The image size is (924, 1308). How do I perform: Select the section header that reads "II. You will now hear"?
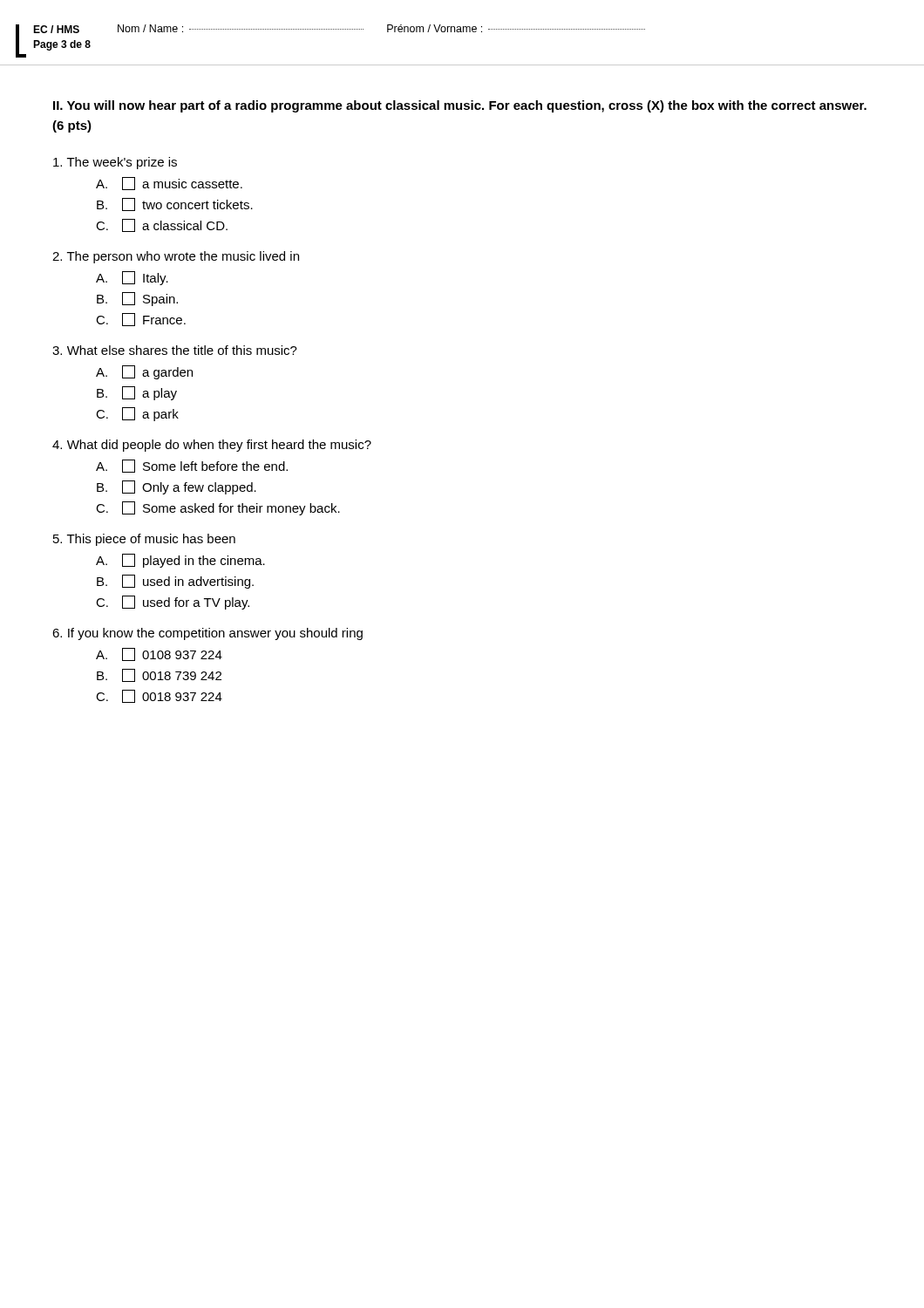(x=460, y=115)
